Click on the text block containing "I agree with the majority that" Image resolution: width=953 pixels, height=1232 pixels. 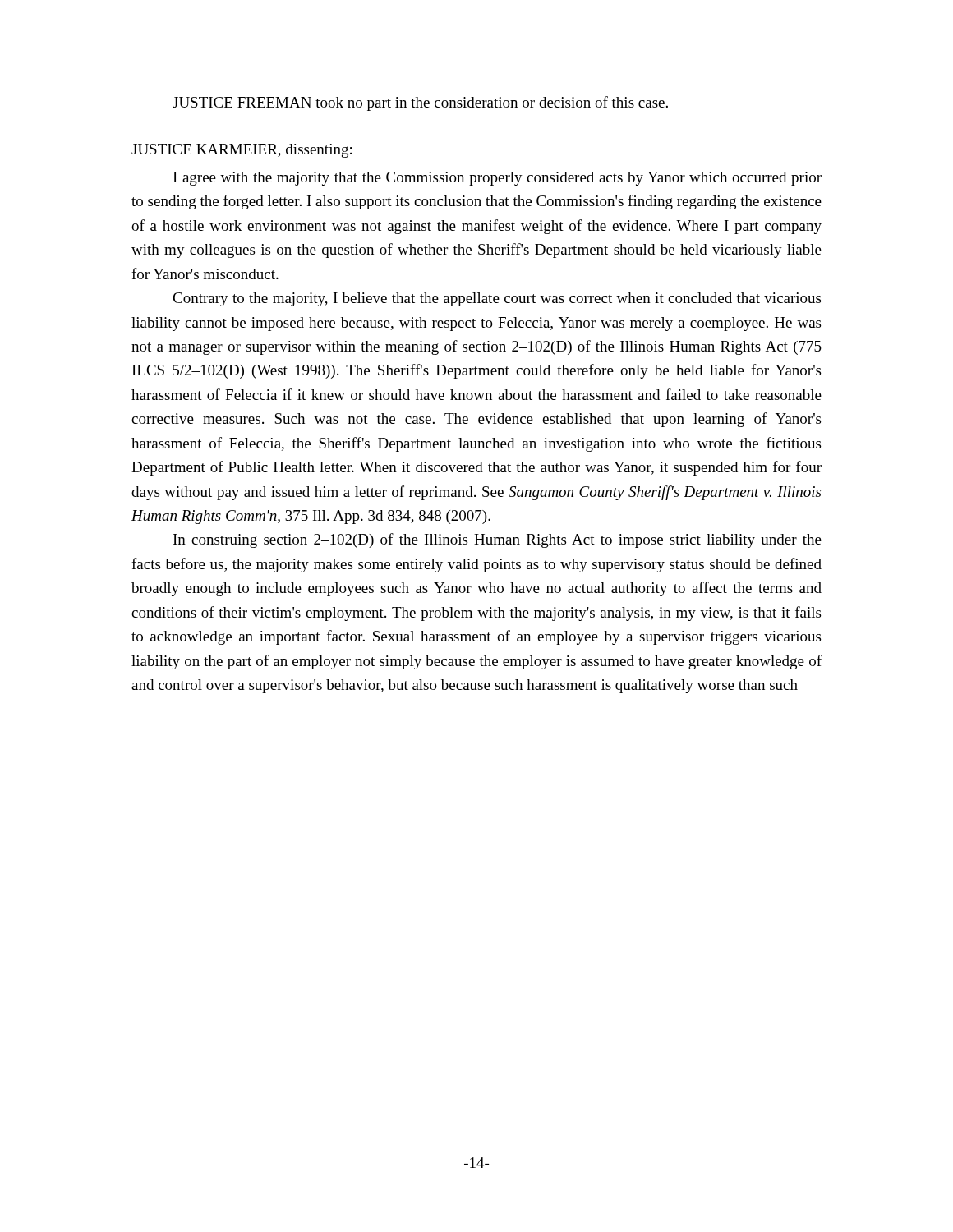[476, 225]
